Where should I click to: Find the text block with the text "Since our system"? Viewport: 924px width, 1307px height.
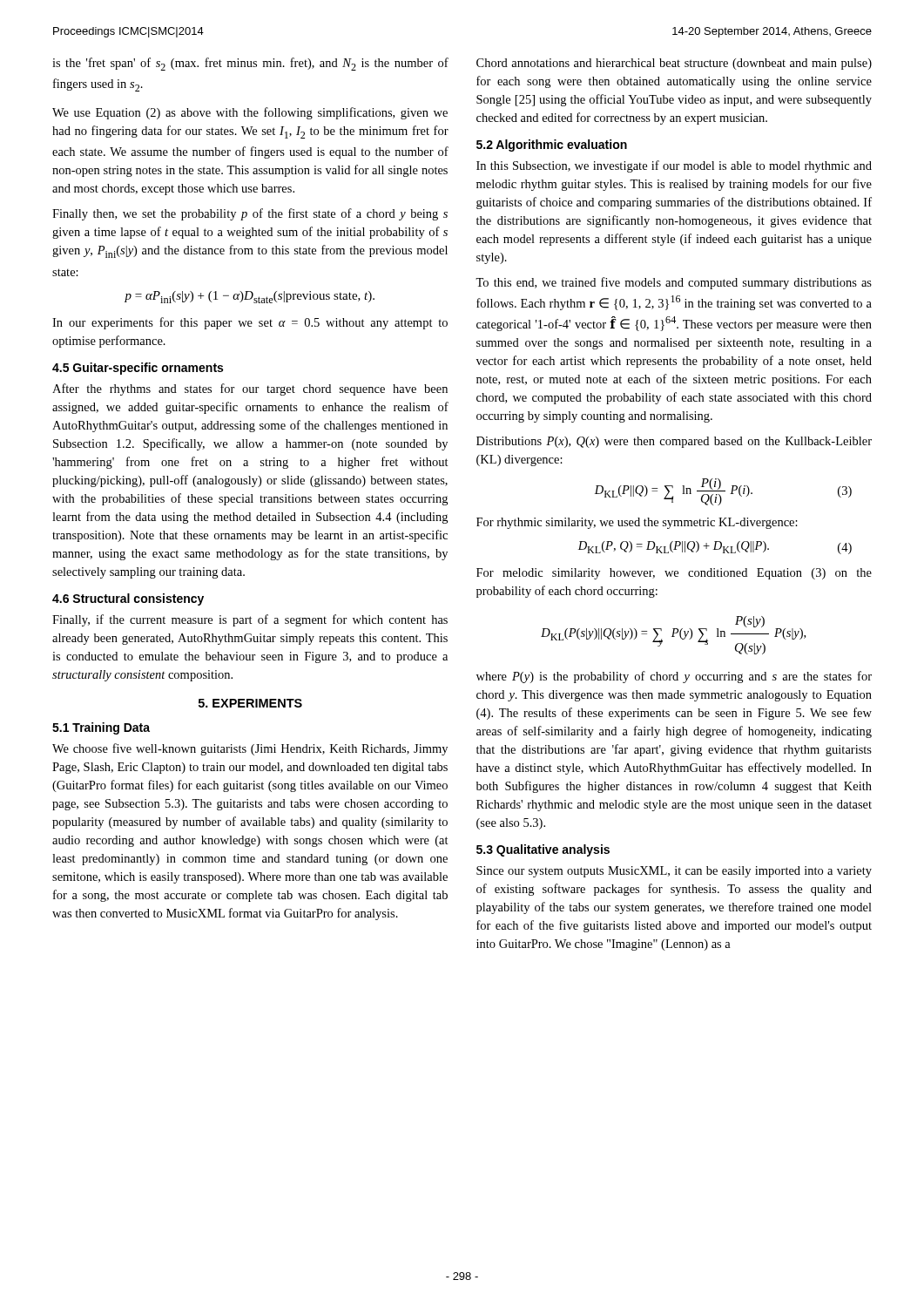(674, 908)
